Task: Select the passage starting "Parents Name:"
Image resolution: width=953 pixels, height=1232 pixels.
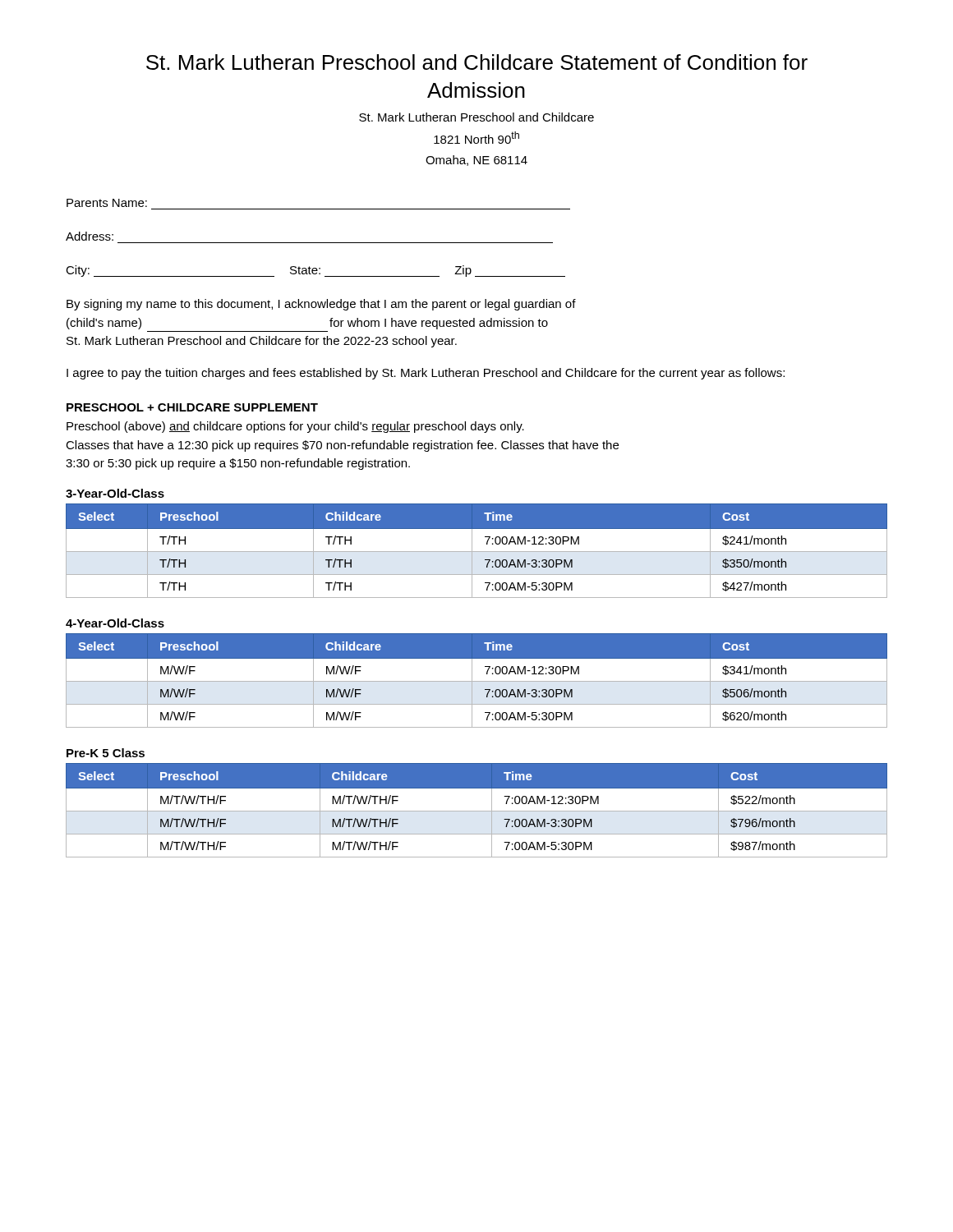Action: (318, 202)
